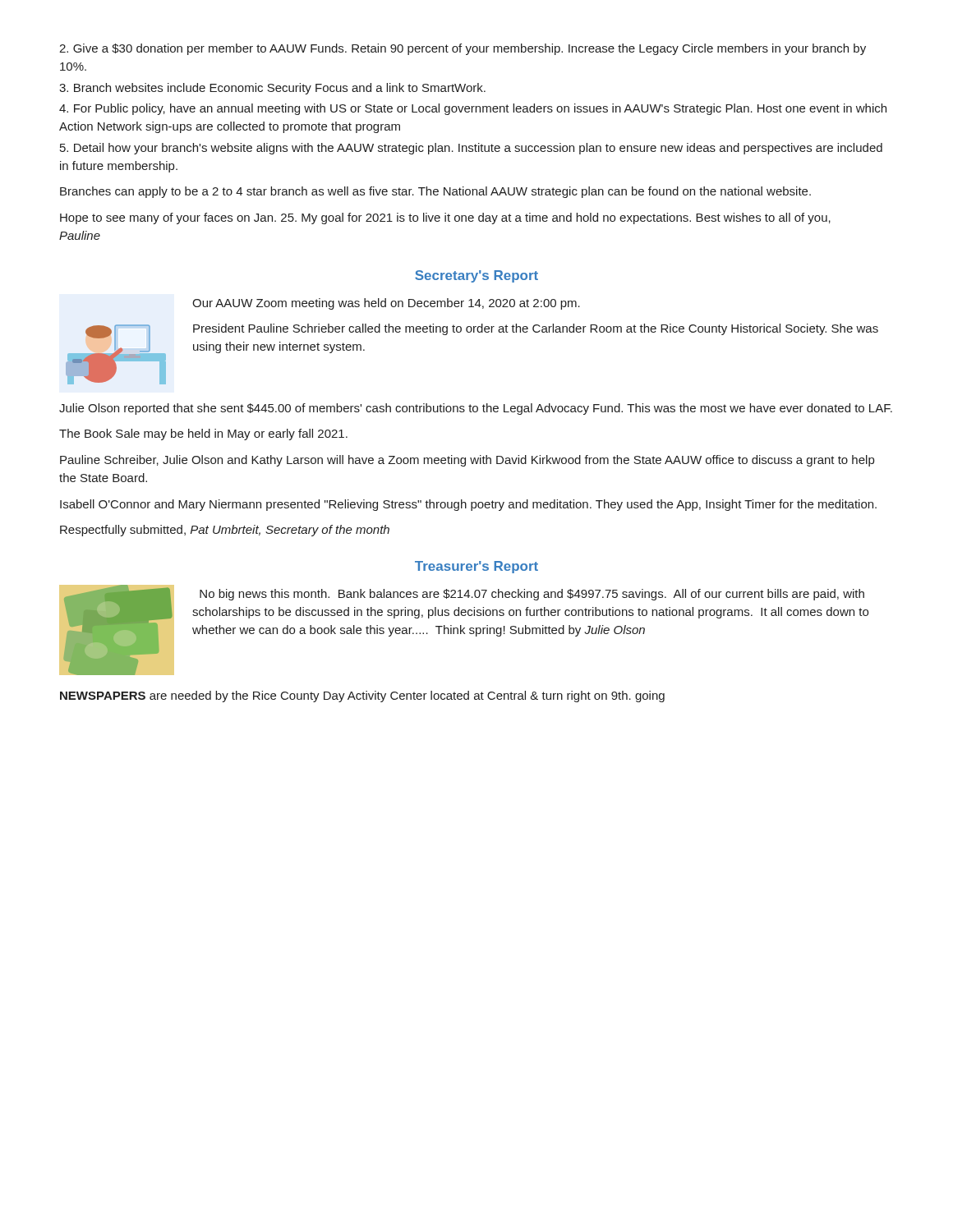Where is the passage that starts "Isabell O'Connor and Mary Niermann presented "Relieving"?

(468, 503)
